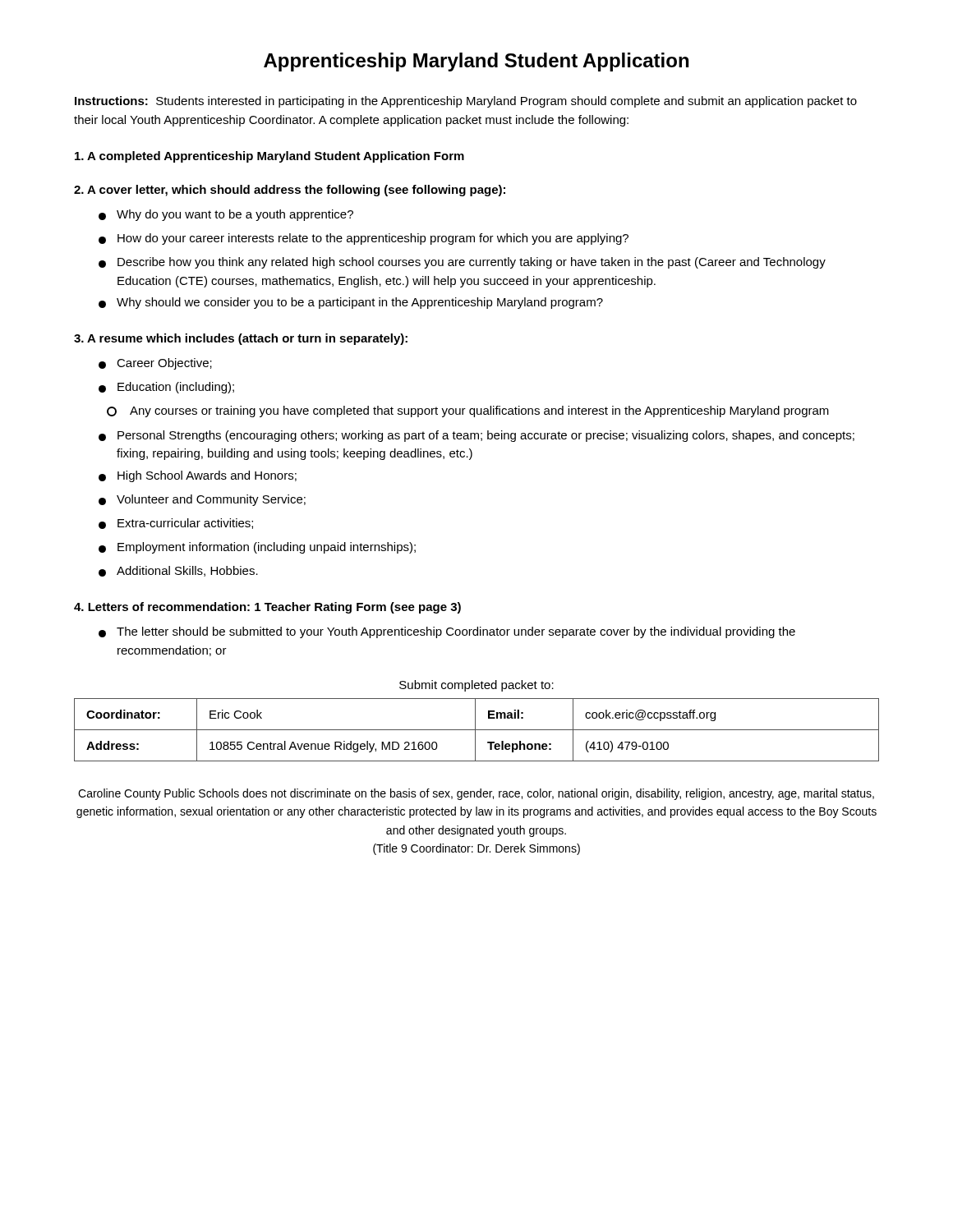Point to "Additional Skills, Hobbies."
The height and width of the screenshot is (1232, 953).
click(x=178, y=571)
